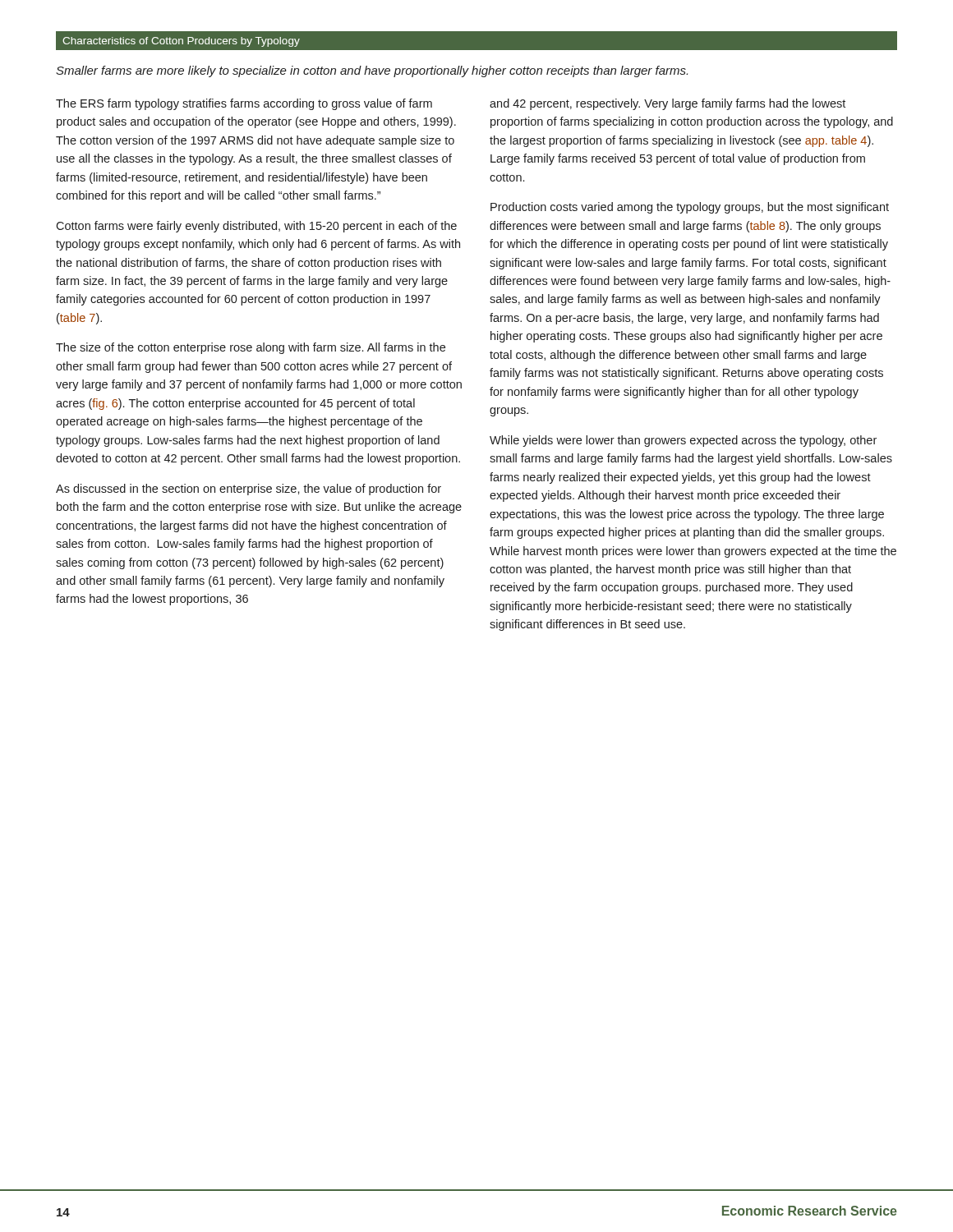Navigate to the element starting "The size of the cotton enterprise rose"
This screenshot has height=1232, width=953.
tap(260, 403)
